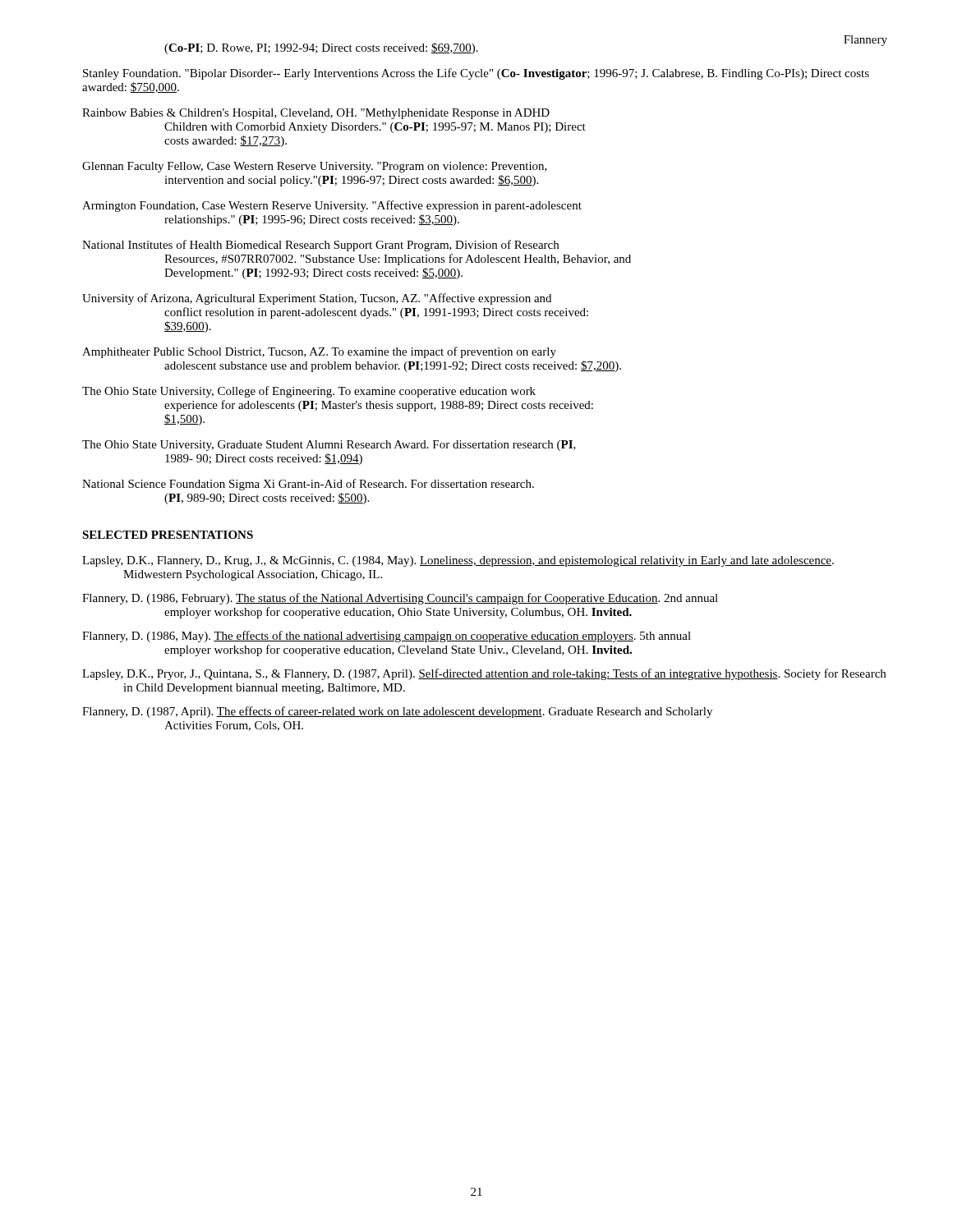This screenshot has height=1232, width=953.
Task: Locate the text starting "Rainbow Babies & Children's Hospital,"
Action: (x=485, y=127)
